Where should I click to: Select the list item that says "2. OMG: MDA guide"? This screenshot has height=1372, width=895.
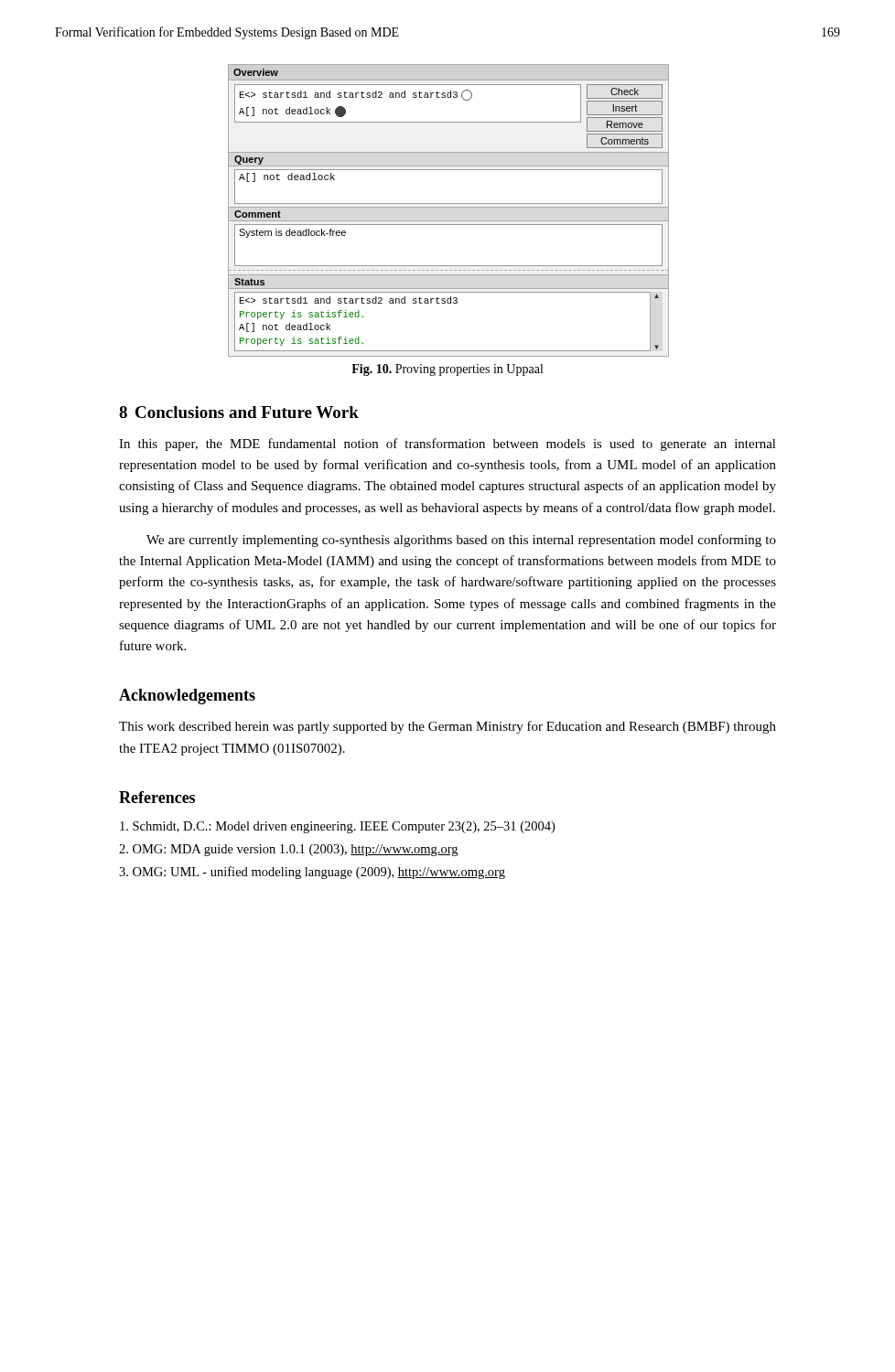(289, 849)
